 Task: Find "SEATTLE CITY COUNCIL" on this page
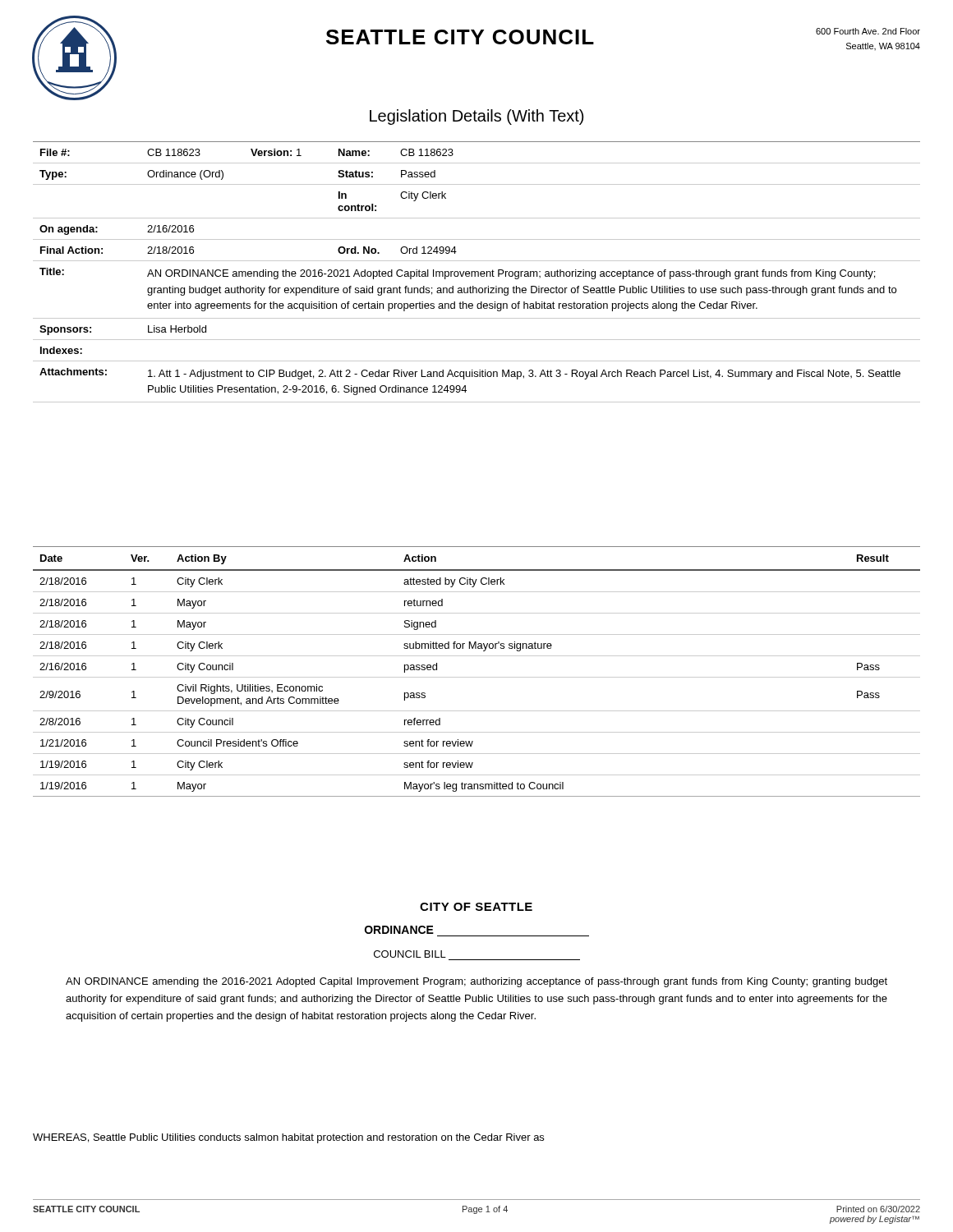[460, 37]
